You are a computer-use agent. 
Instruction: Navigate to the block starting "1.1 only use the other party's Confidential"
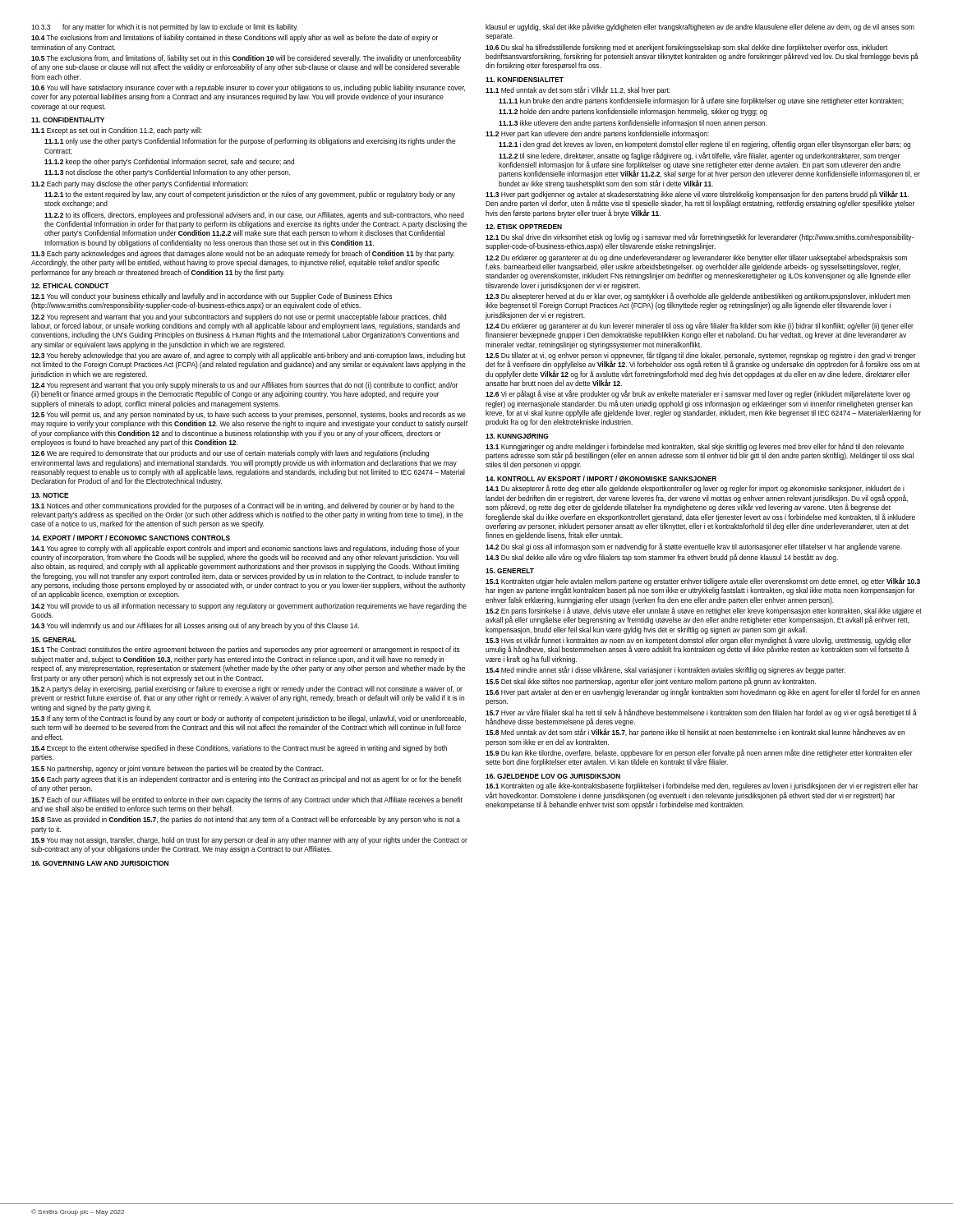[250, 146]
